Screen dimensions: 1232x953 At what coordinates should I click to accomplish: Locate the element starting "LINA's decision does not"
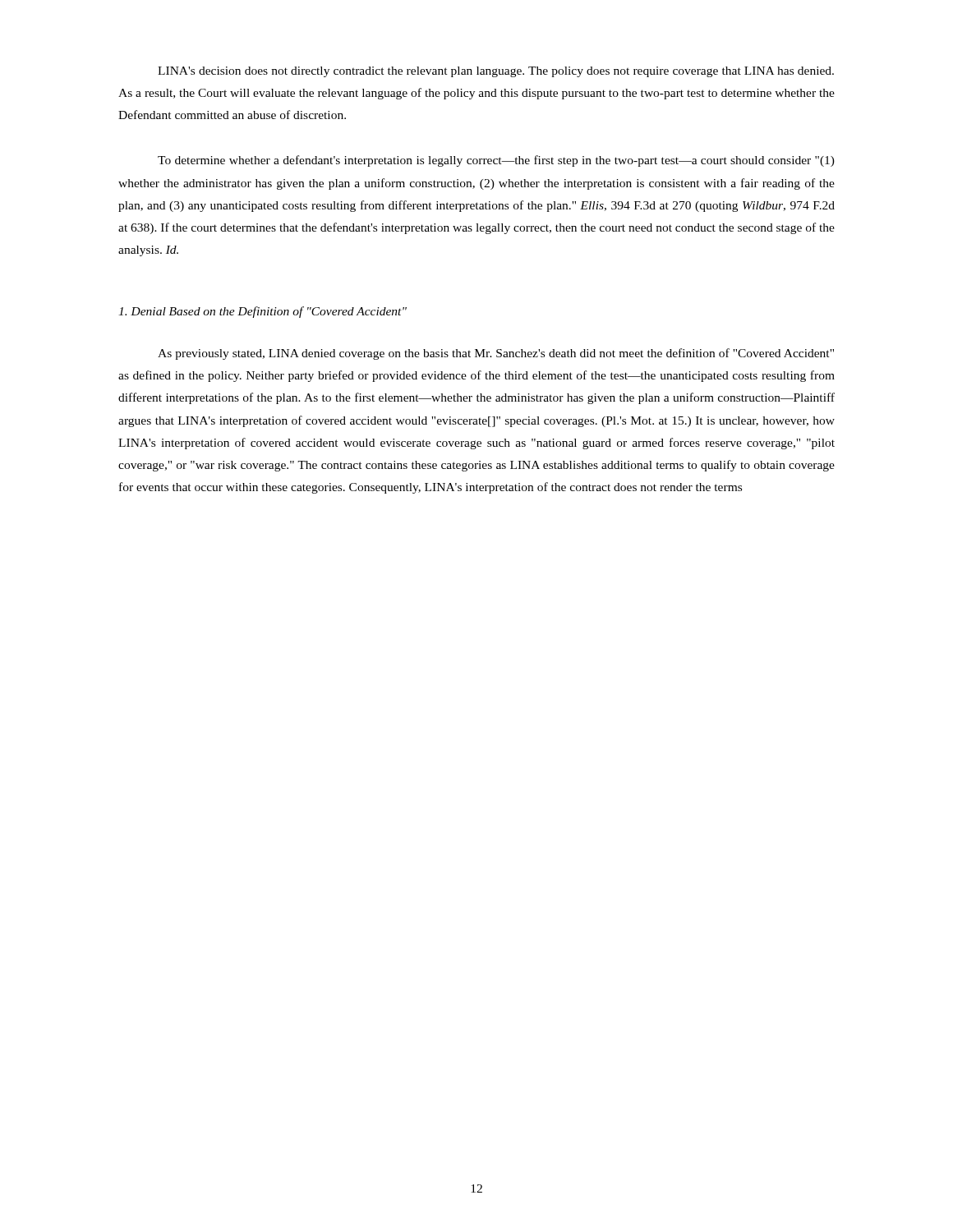(476, 93)
